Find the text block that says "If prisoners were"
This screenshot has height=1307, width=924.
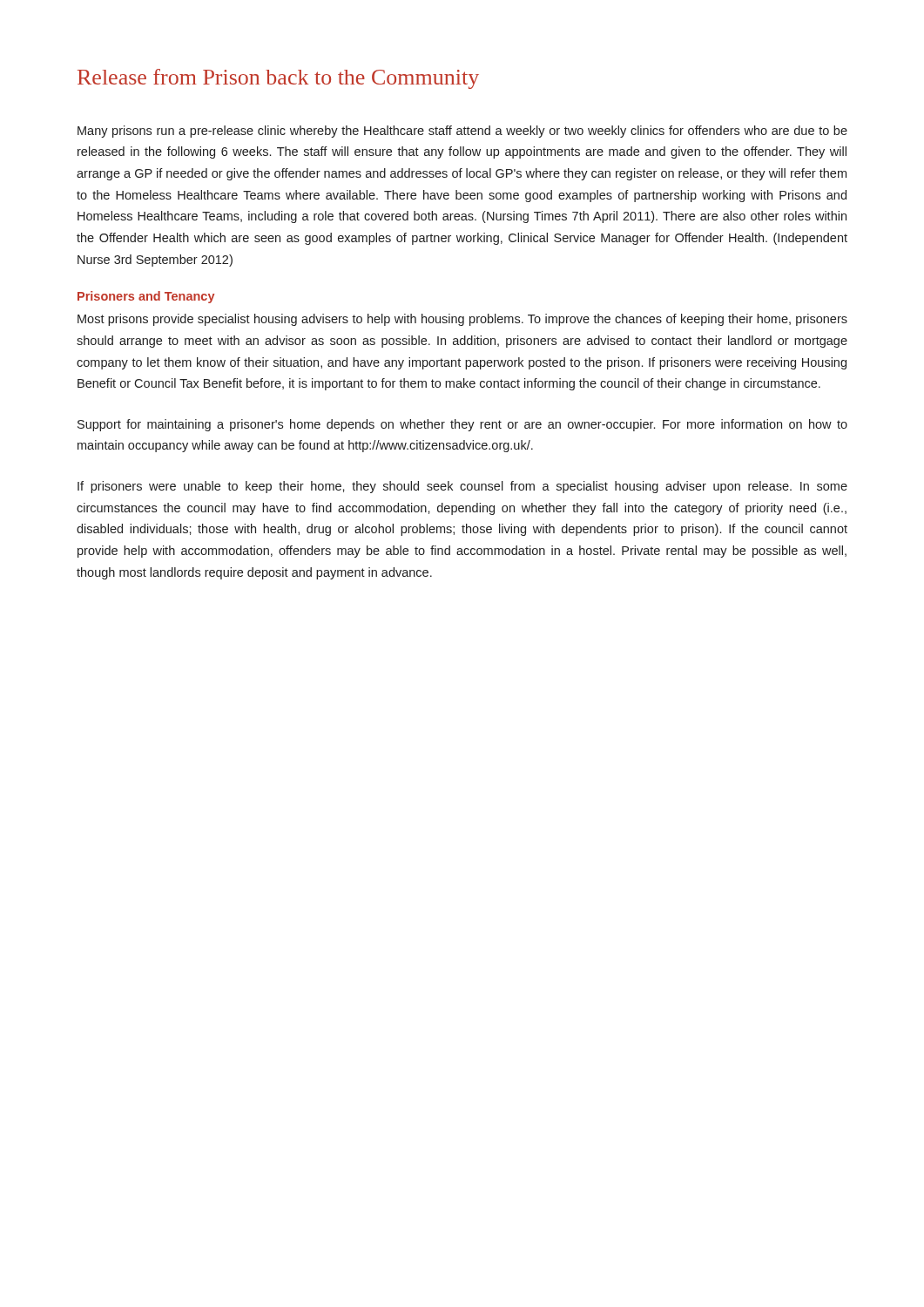[x=462, y=529]
